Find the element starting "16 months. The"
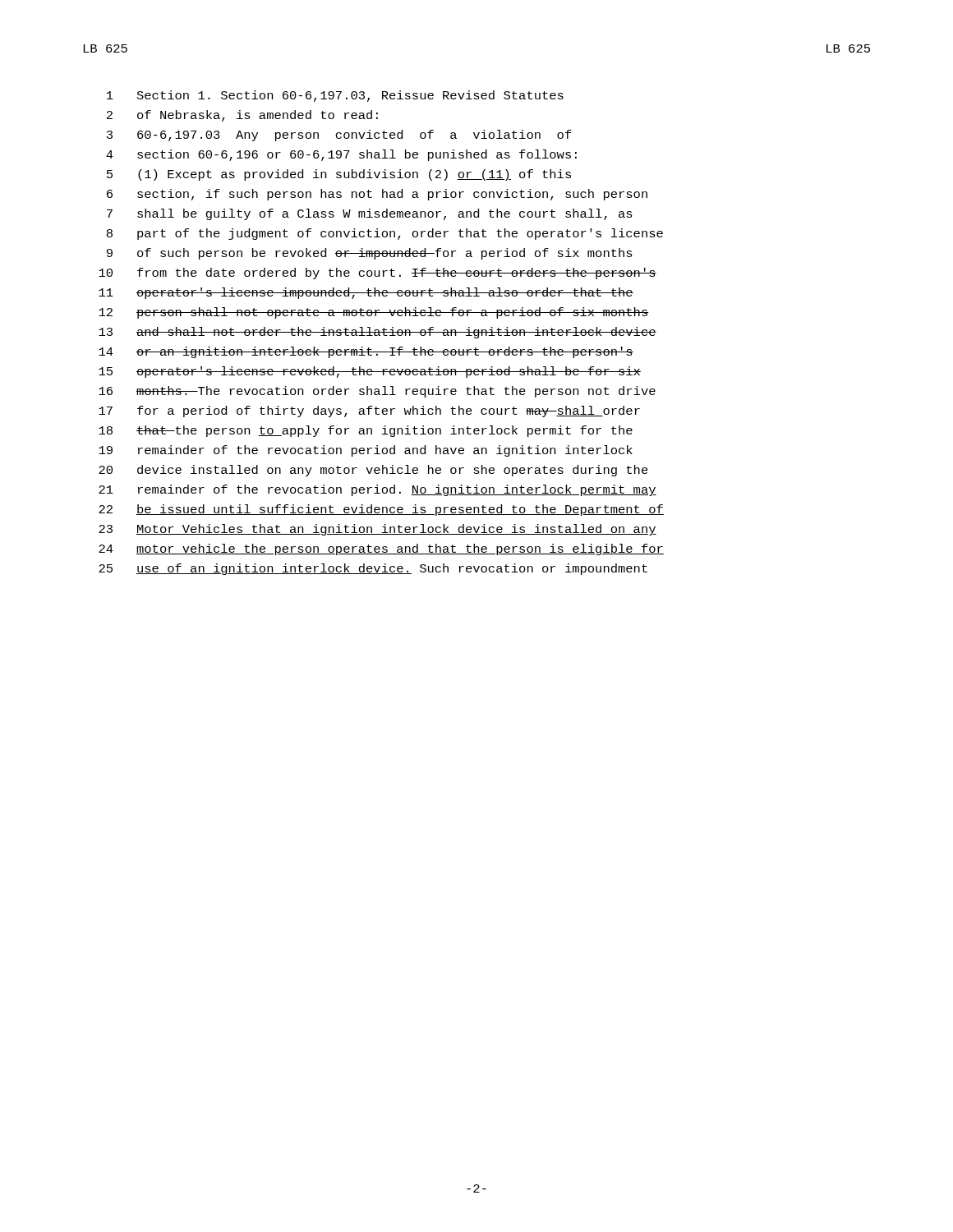 (476, 392)
